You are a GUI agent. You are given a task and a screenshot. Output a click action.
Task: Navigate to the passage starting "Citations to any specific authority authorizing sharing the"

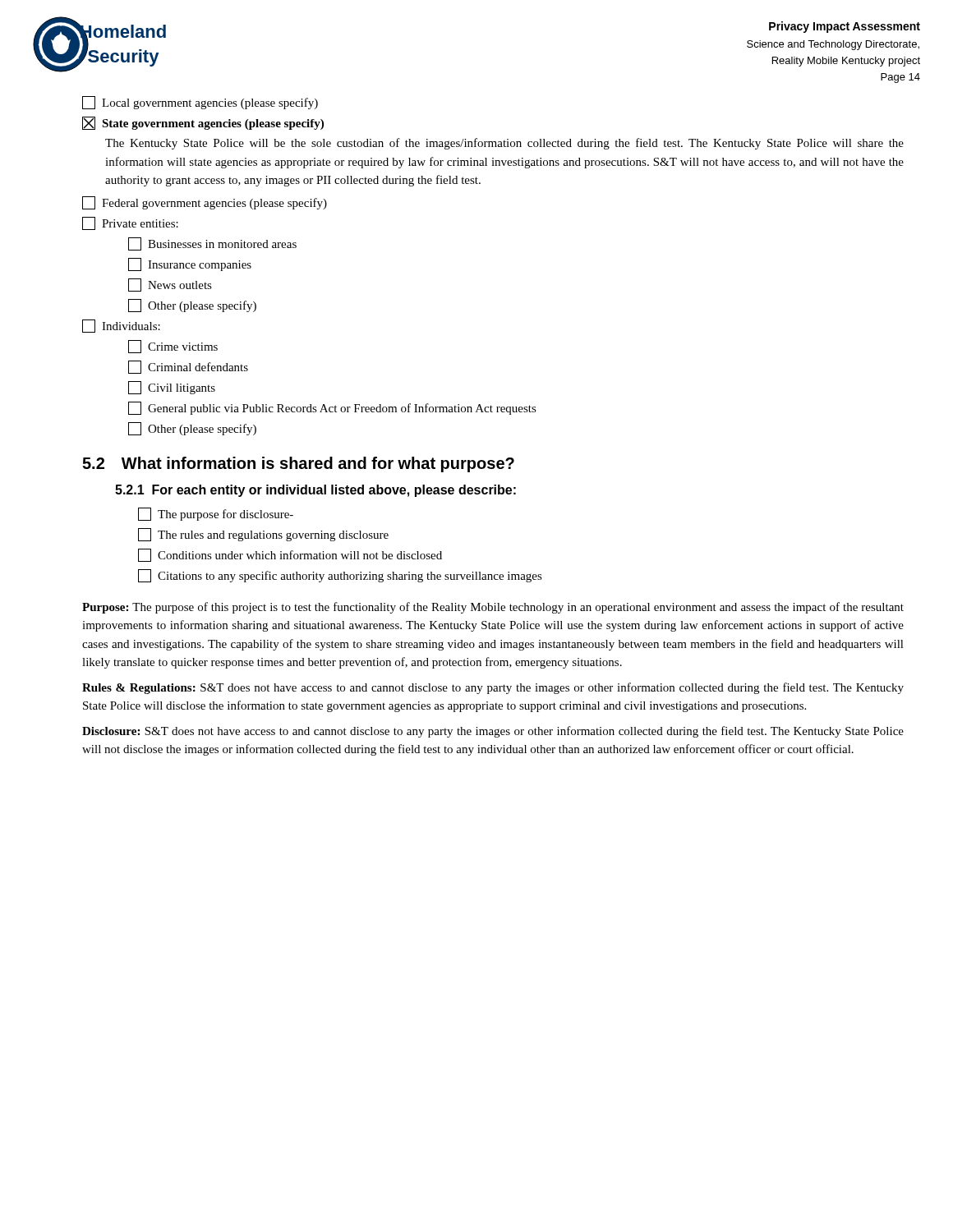point(340,576)
